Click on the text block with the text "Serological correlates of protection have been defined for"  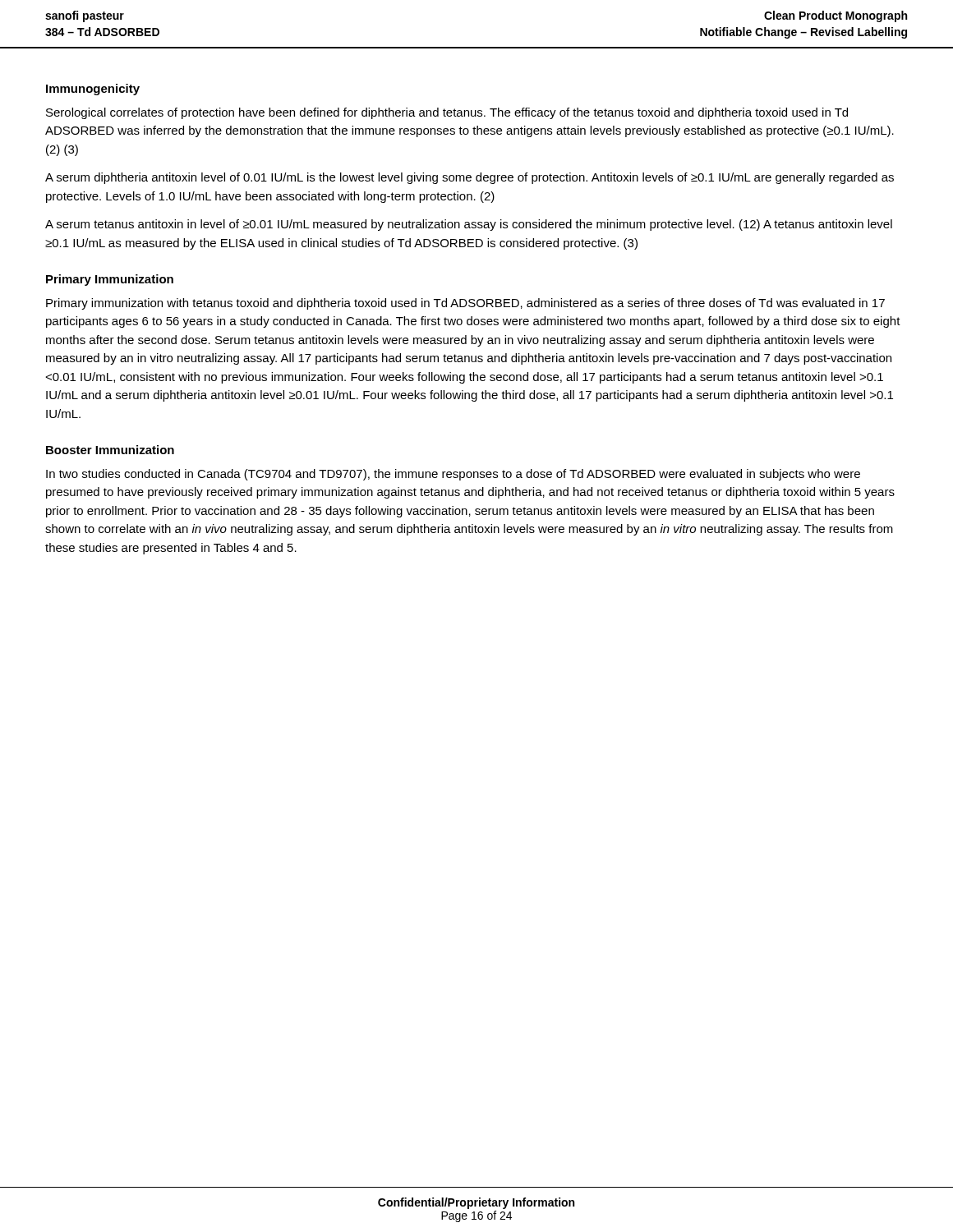pyautogui.click(x=470, y=130)
